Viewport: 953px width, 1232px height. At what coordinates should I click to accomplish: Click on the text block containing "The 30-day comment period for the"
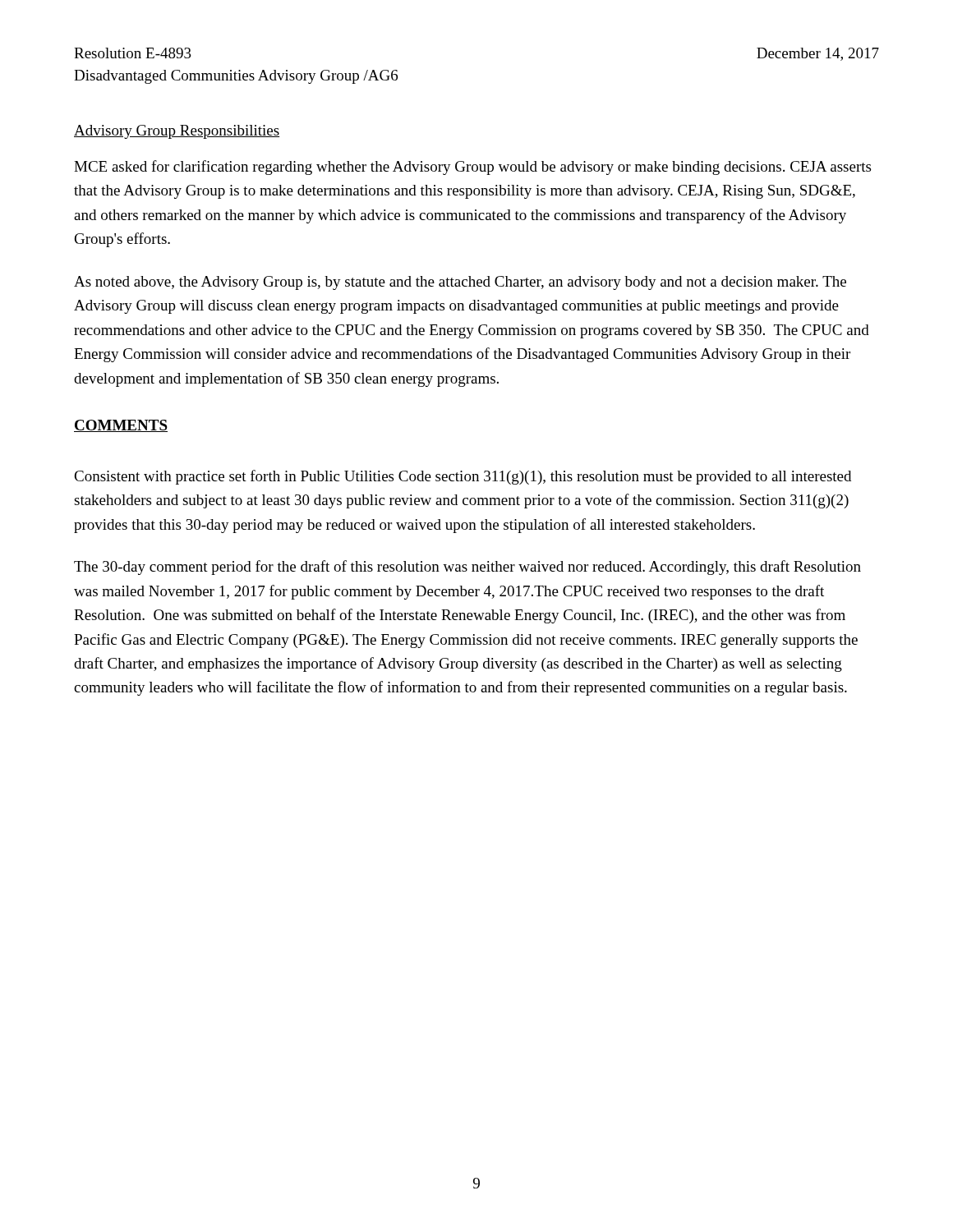click(x=467, y=627)
